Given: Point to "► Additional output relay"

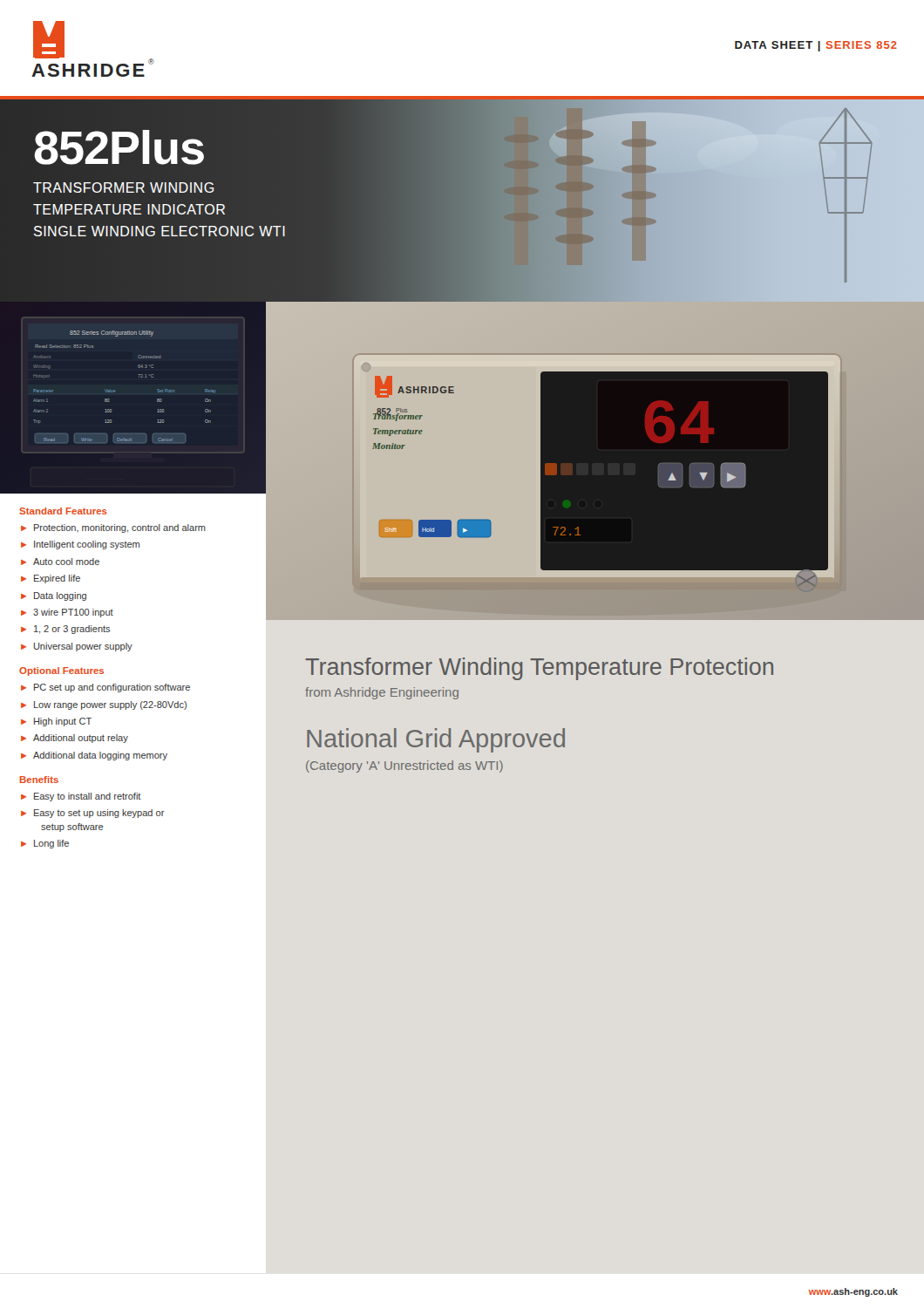Looking at the screenshot, I should click(74, 739).
